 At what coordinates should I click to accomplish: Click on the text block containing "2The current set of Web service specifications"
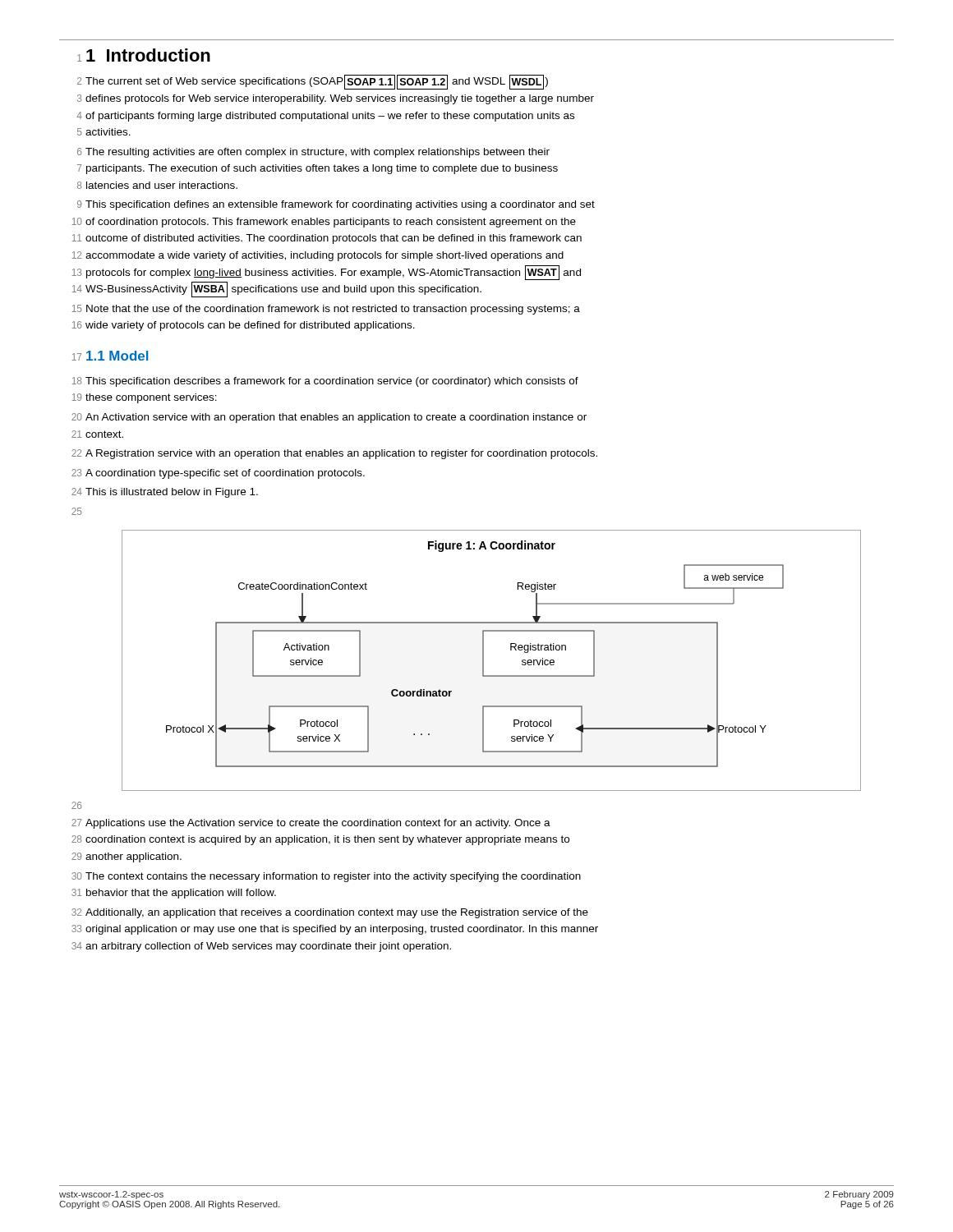(476, 107)
